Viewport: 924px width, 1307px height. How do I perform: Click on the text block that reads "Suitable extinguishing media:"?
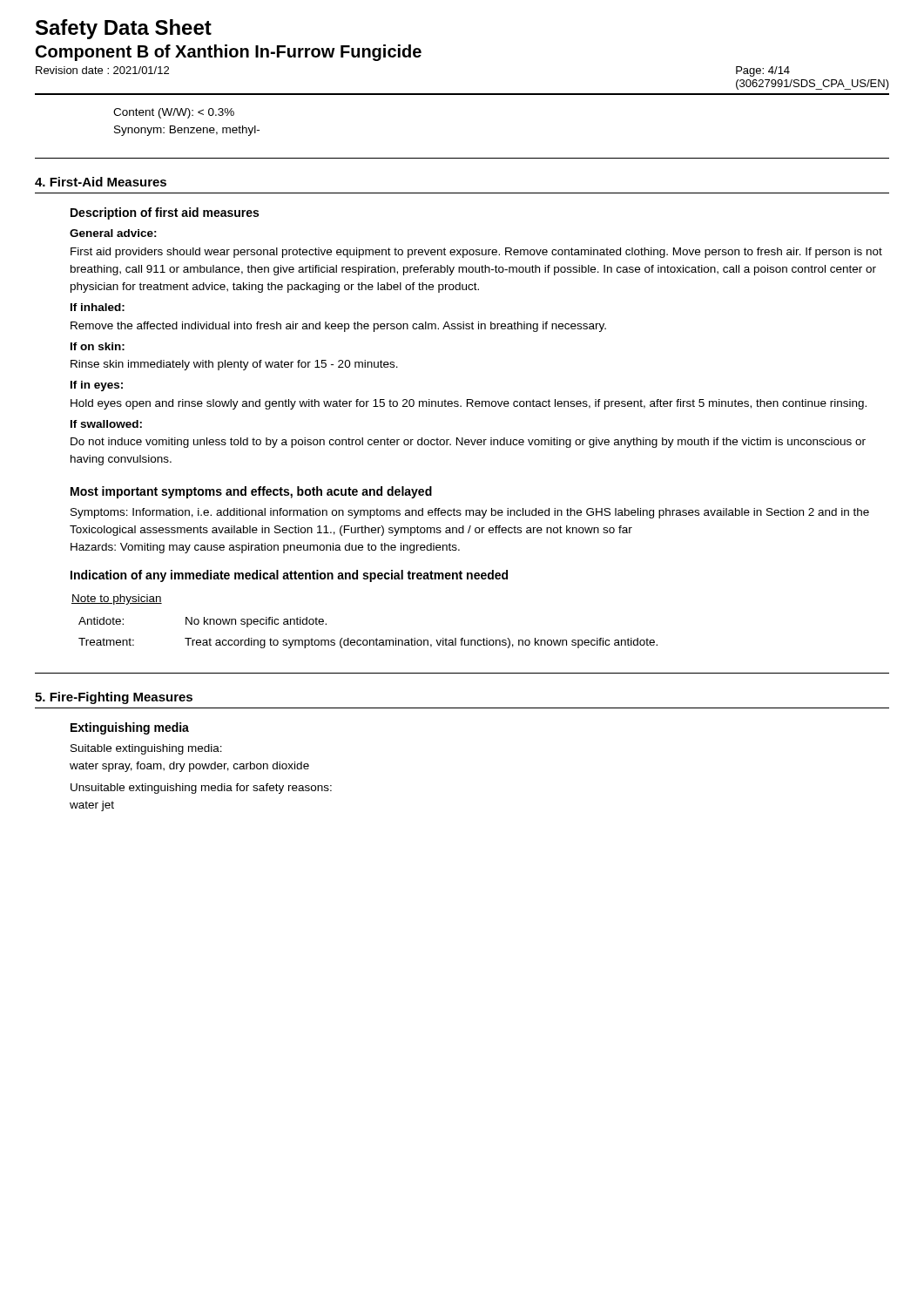tap(146, 749)
